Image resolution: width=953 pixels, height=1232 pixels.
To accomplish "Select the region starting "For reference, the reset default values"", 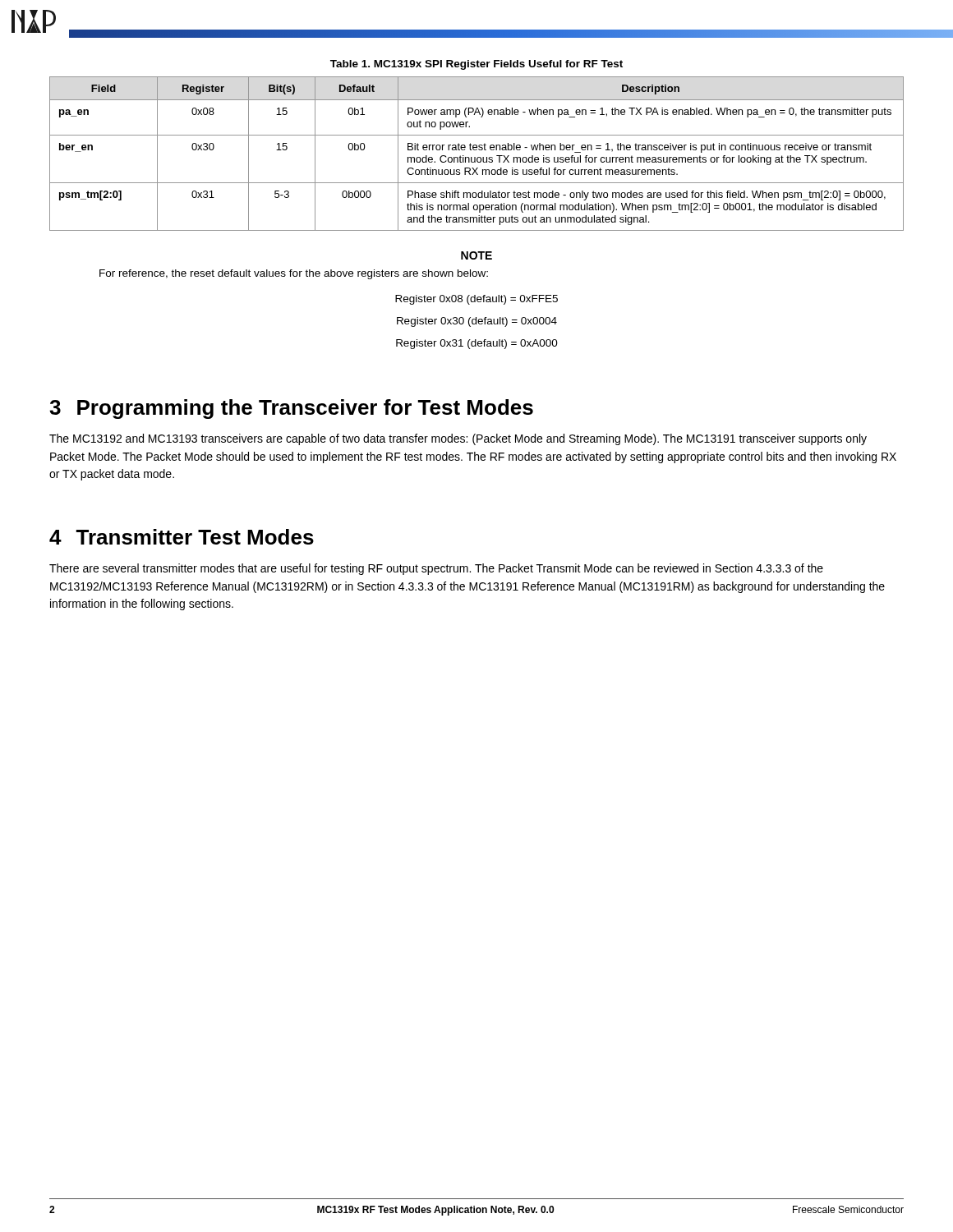I will tap(294, 273).
